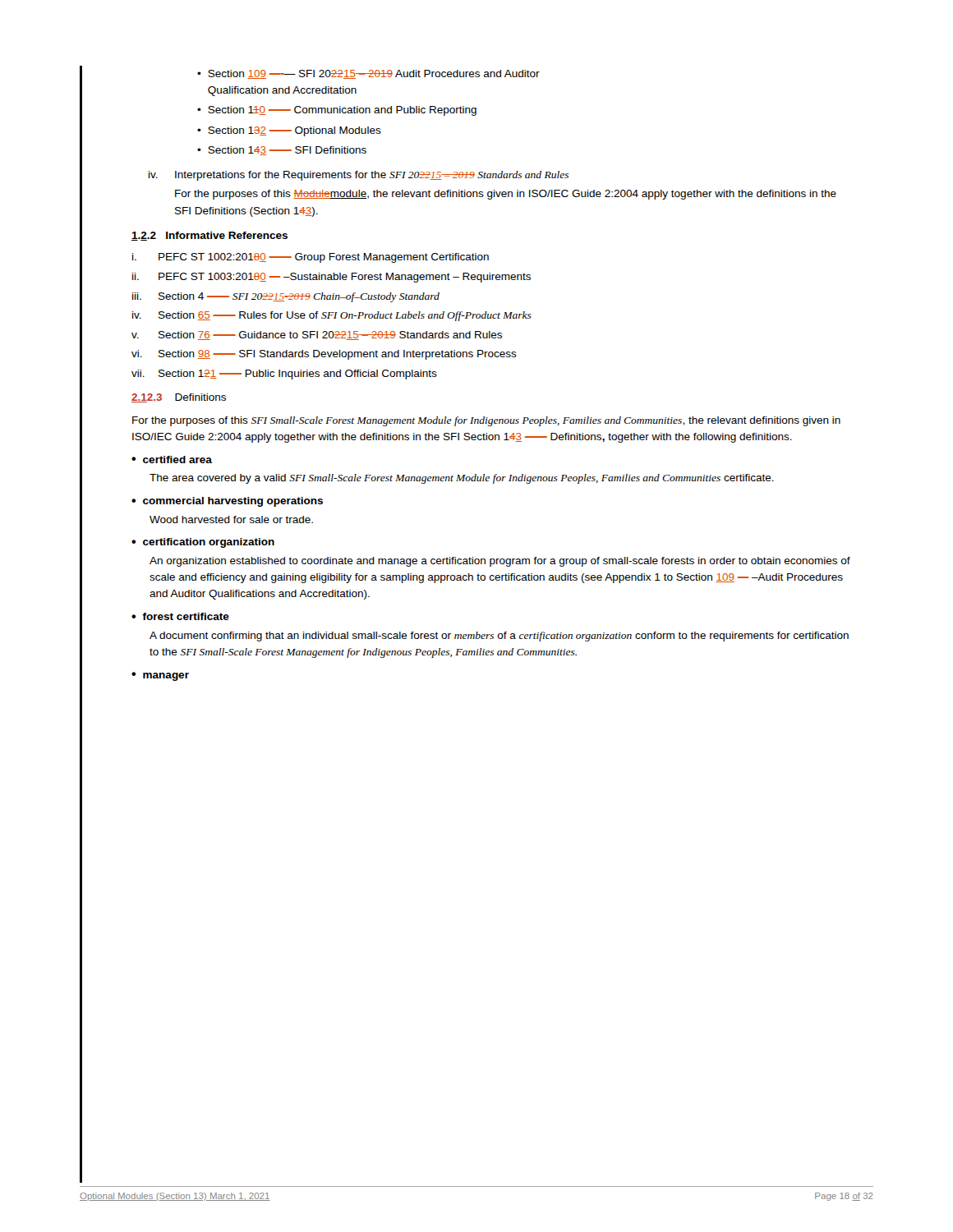
Task: Navigate to the region starting "i. PEFC ST 1002:20180 ——"
Action: point(310,257)
